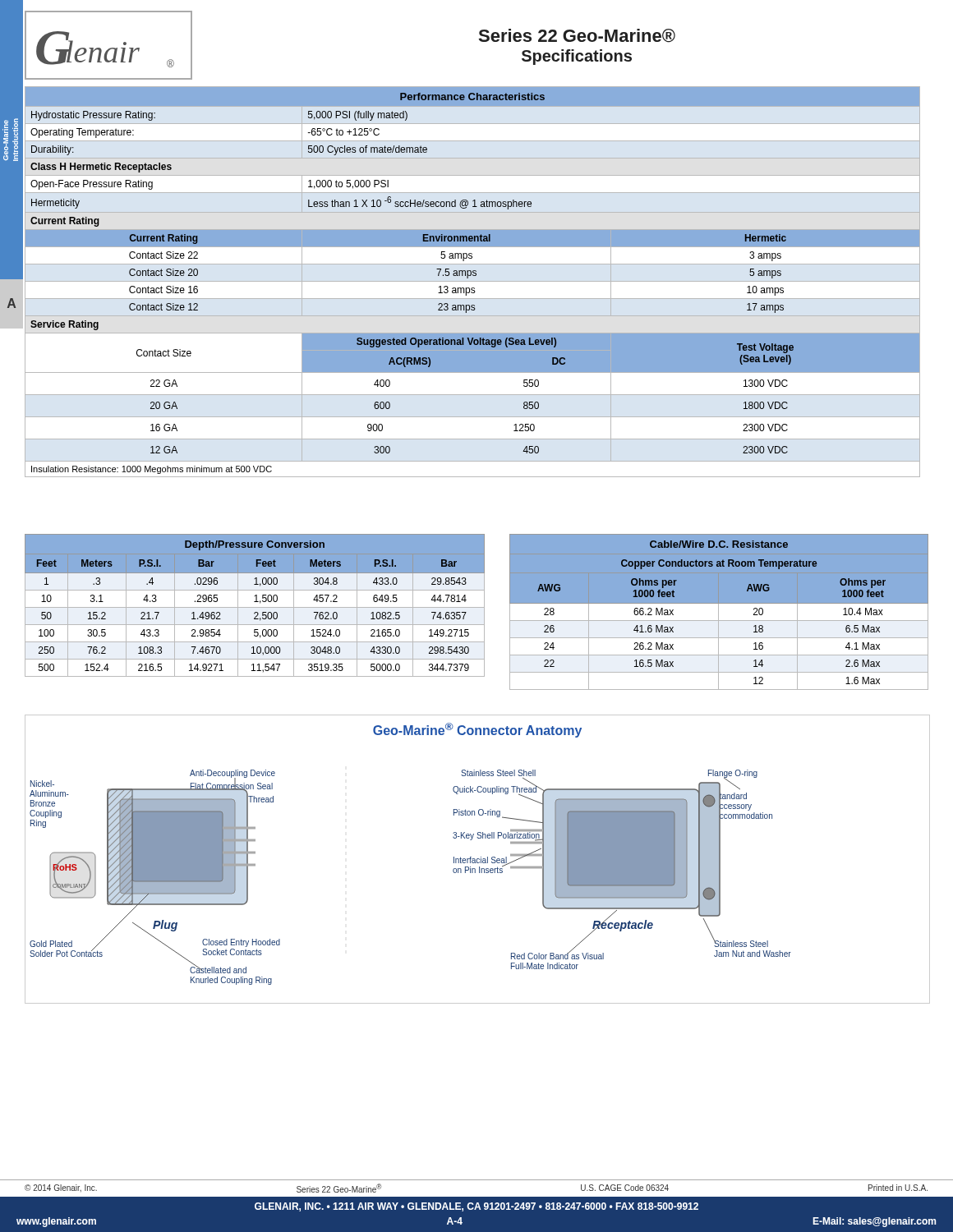
Task: Click on the table containing "Class H Hermetic"
Action: [x=476, y=282]
